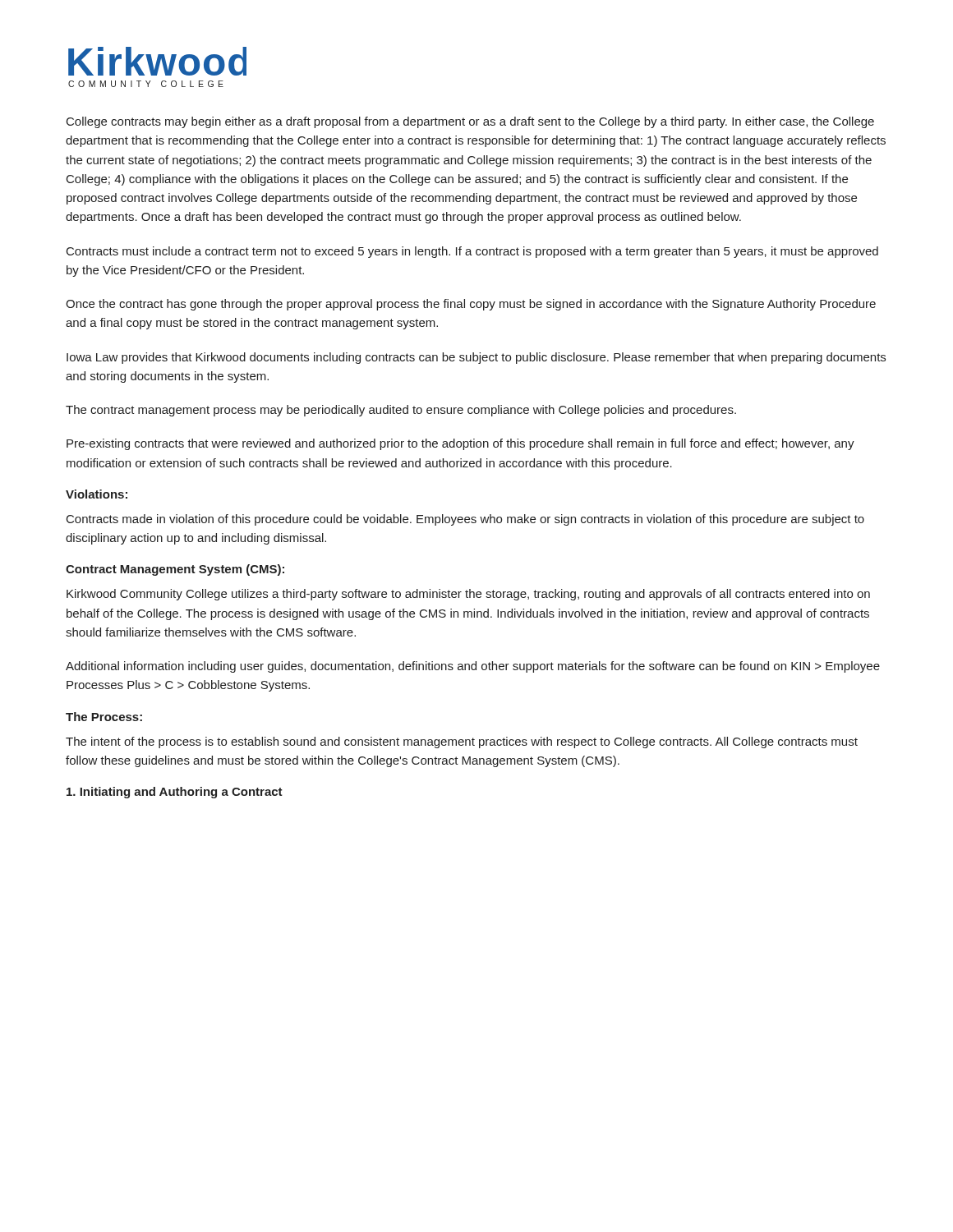Find the text block with the text "Pre-existing contracts that were reviewed and authorized"
This screenshot has height=1232, width=953.
pos(460,453)
